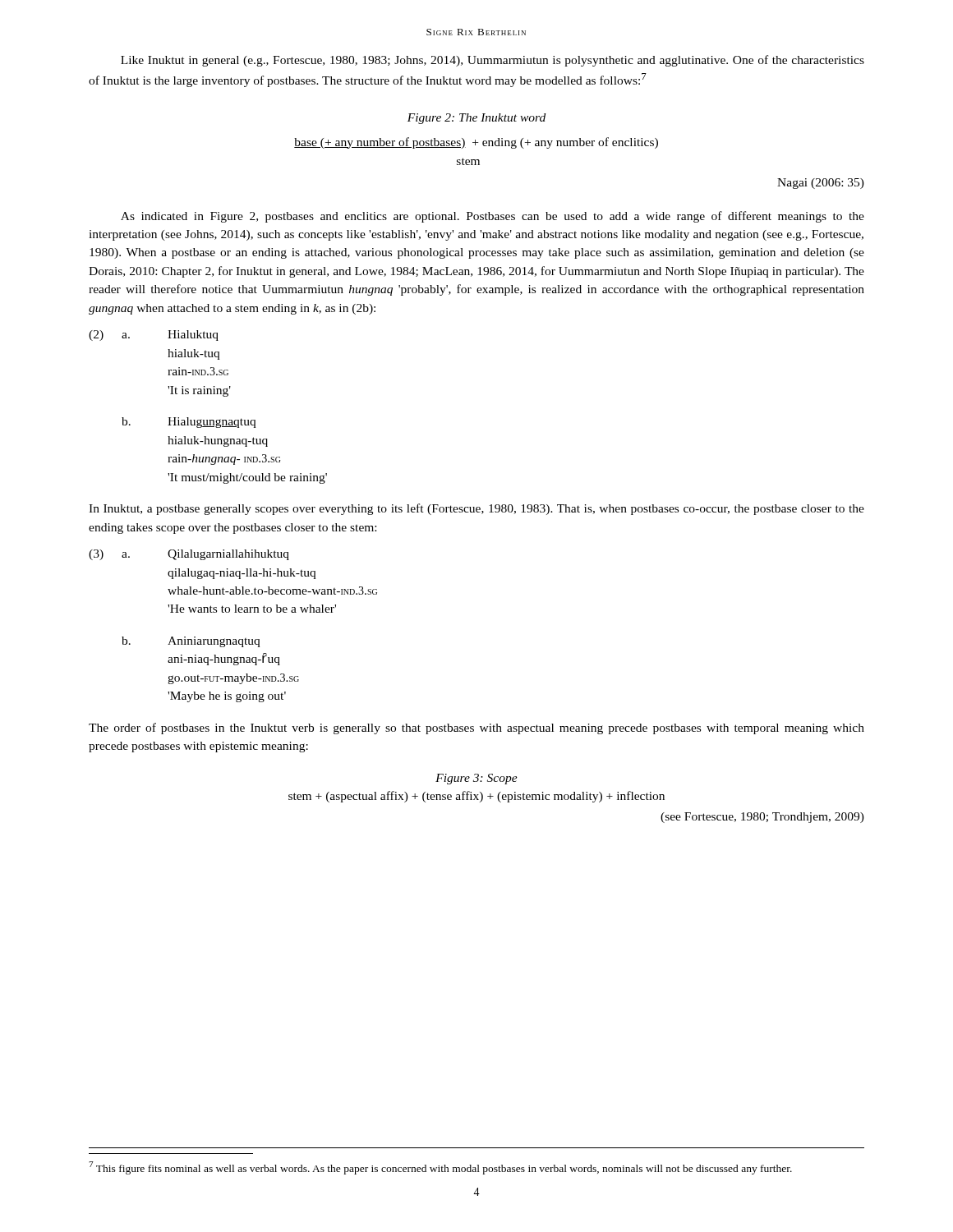Select the region starting "(3) a. Qilalugarniallahihuktuq"
This screenshot has height=1232, width=953.
[x=233, y=581]
